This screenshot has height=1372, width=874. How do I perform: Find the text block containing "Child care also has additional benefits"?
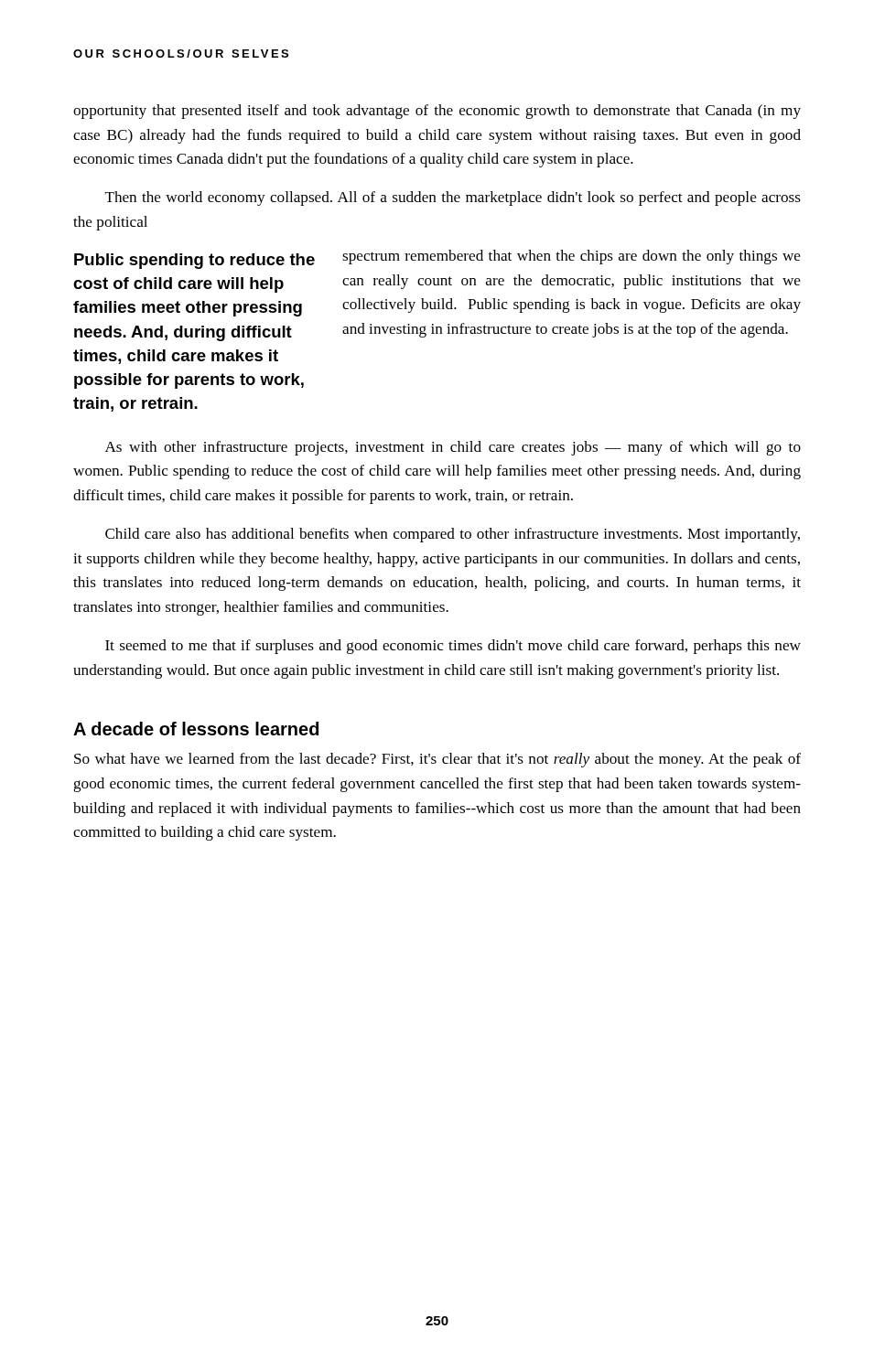click(437, 570)
